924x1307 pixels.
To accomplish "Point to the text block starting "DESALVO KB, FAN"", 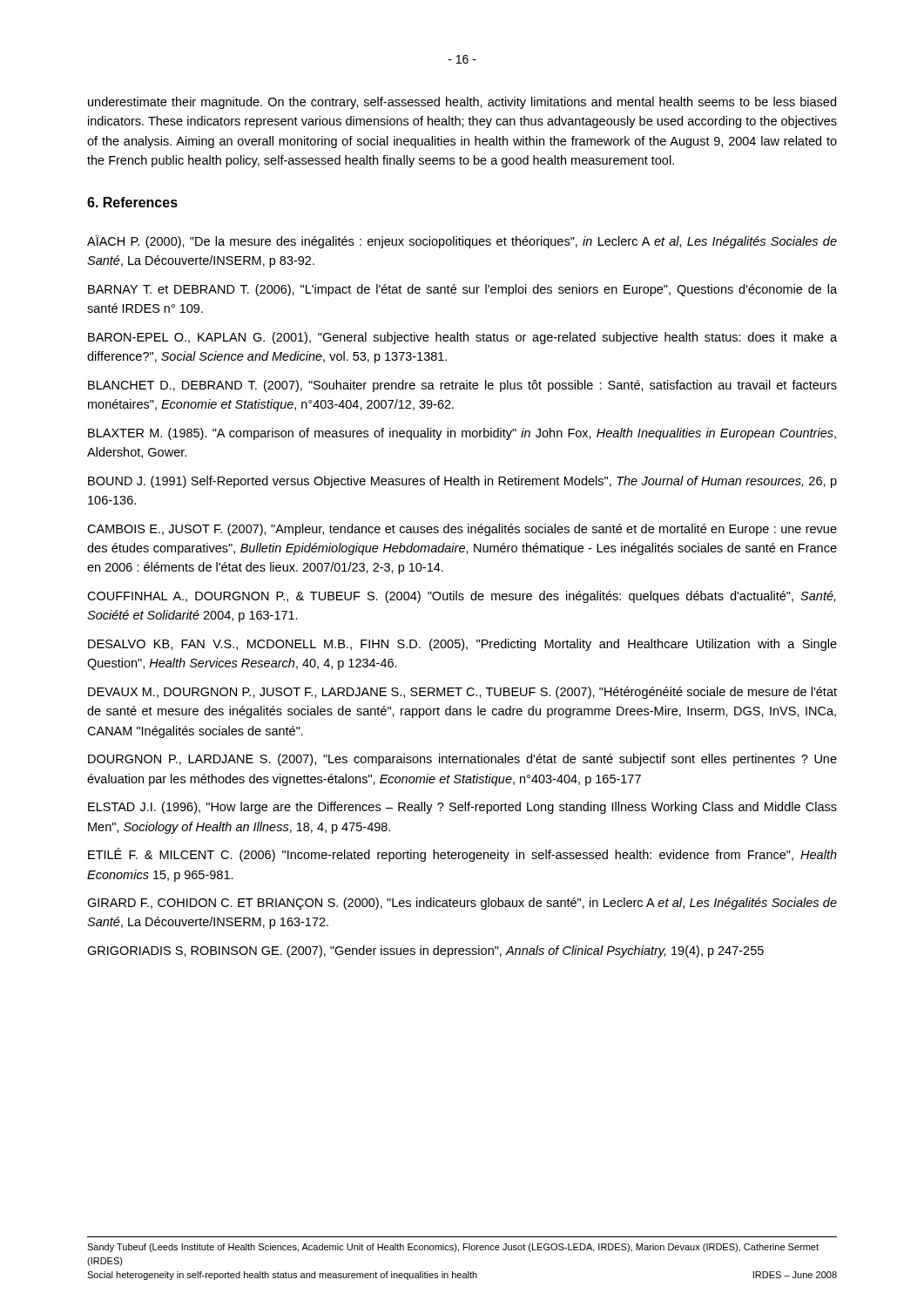I will [x=462, y=654].
